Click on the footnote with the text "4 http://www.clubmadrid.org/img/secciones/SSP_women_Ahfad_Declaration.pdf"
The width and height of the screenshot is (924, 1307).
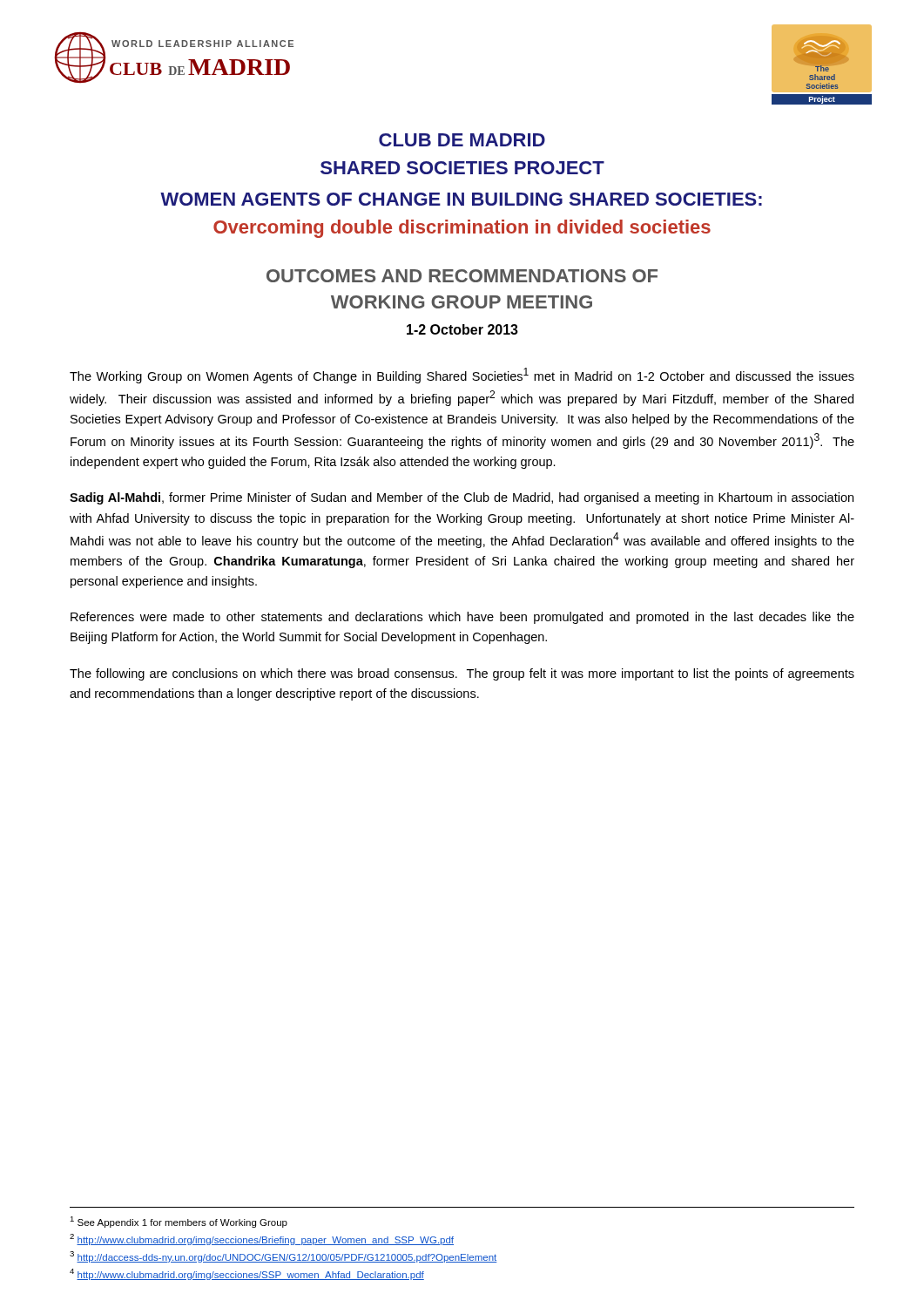(x=247, y=1273)
